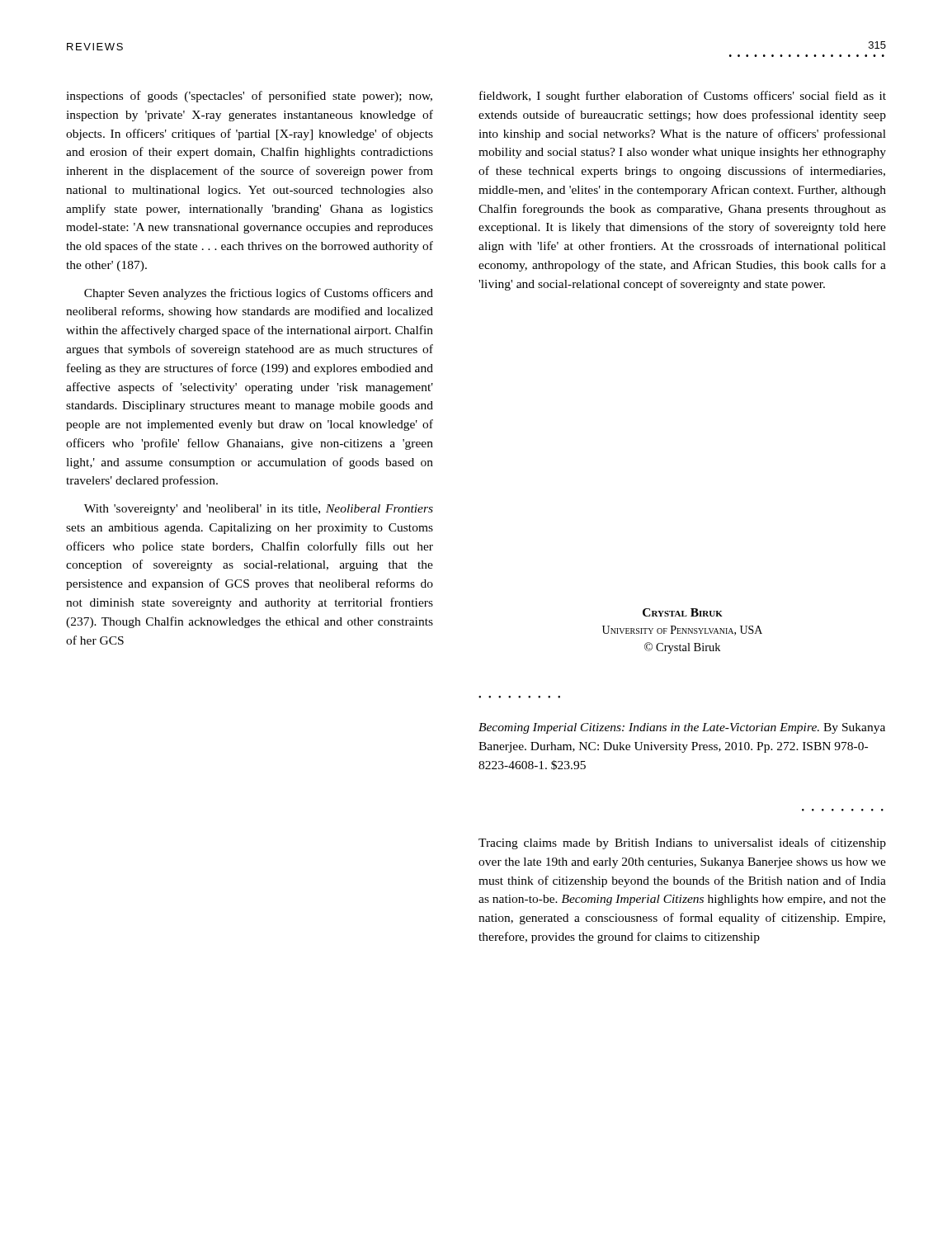Click the passage that begins "Chapter Seven analyzes the frictious logics of"
This screenshot has height=1238, width=952.
pos(250,387)
